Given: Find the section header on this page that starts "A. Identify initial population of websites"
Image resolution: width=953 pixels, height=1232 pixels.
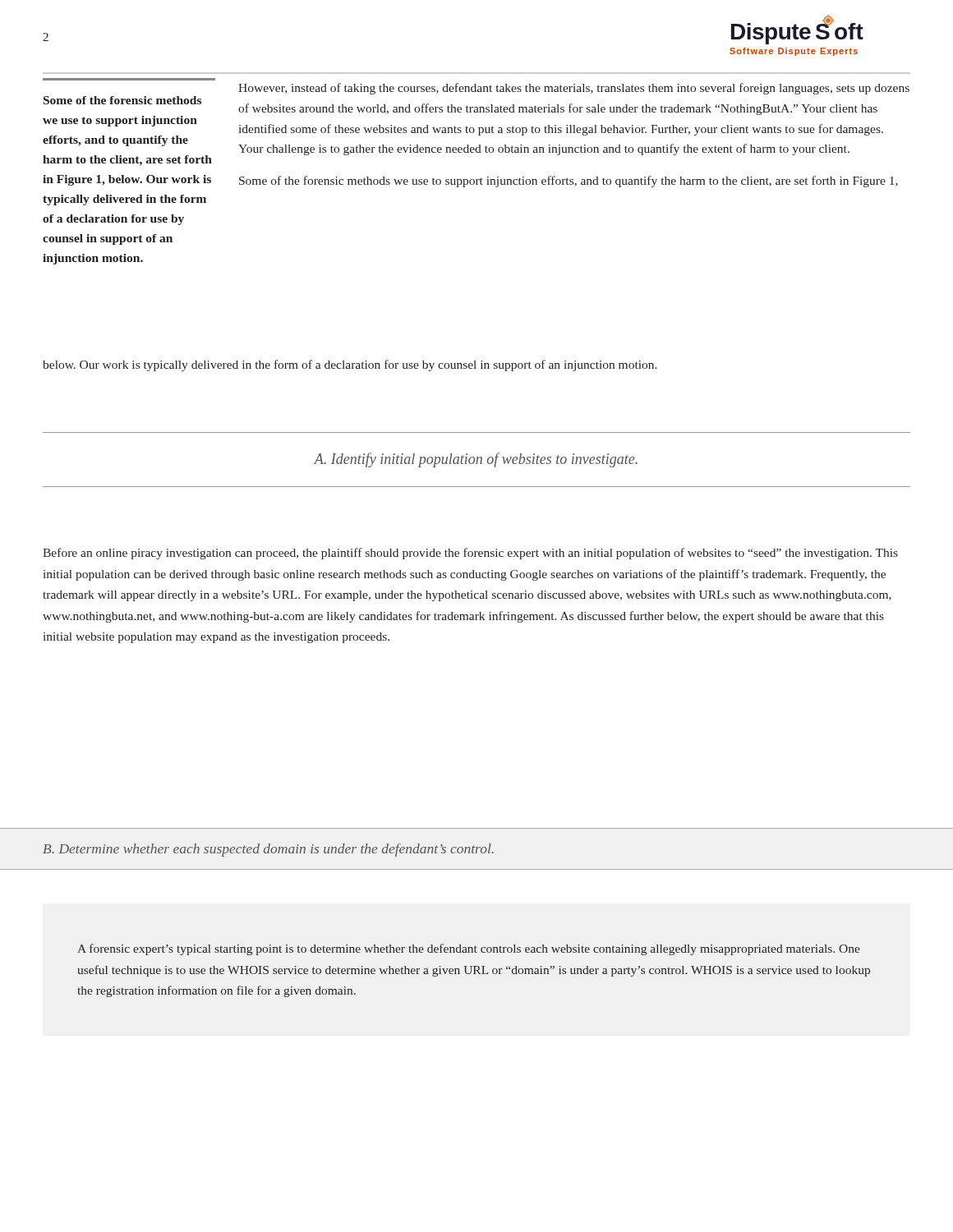Looking at the screenshot, I should tap(476, 460).
